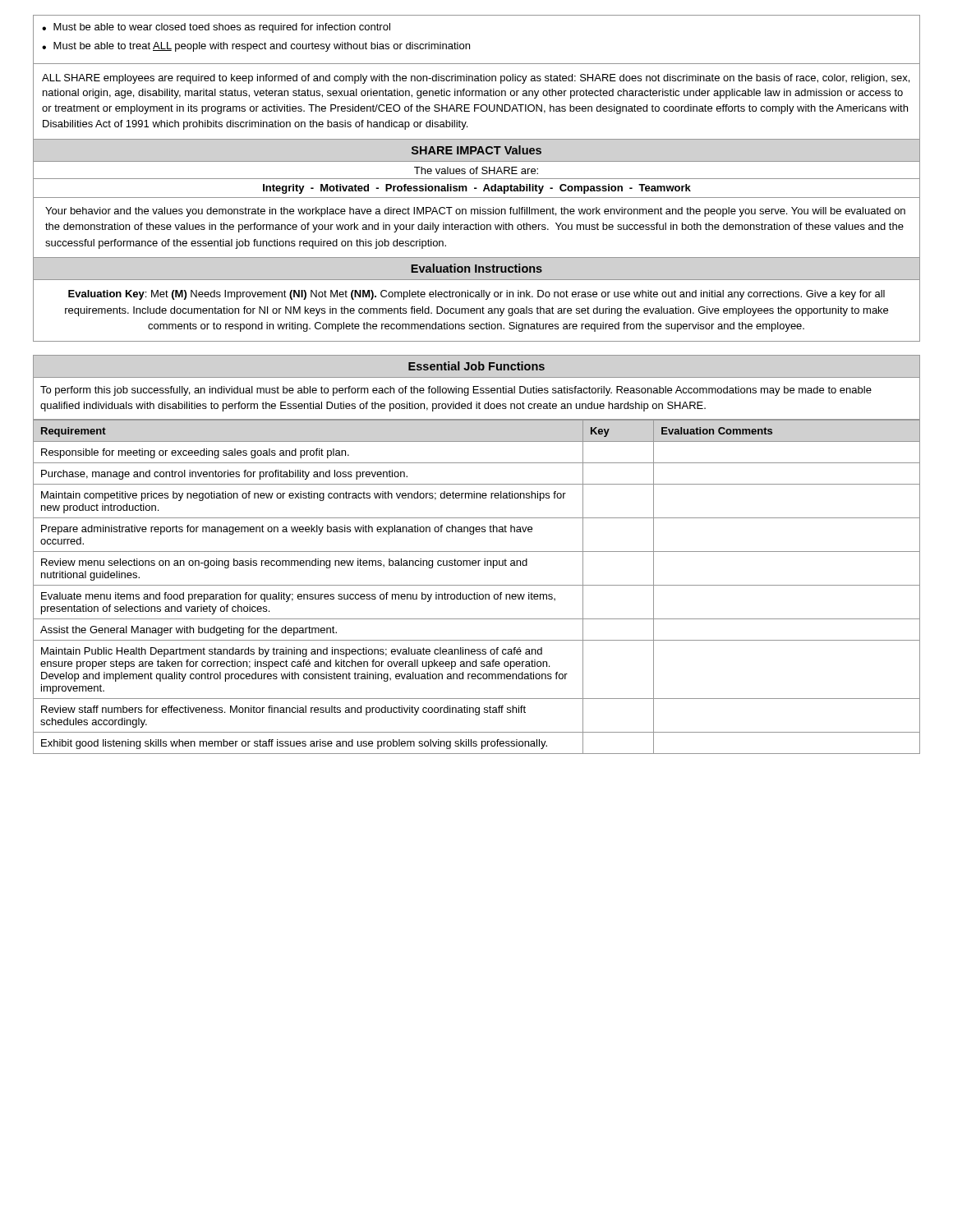The height and width of the screenshot is (1232, 953).
Task: Select the section header that says "Evaluation Instructions"
Action: click(x=476, y=269)
